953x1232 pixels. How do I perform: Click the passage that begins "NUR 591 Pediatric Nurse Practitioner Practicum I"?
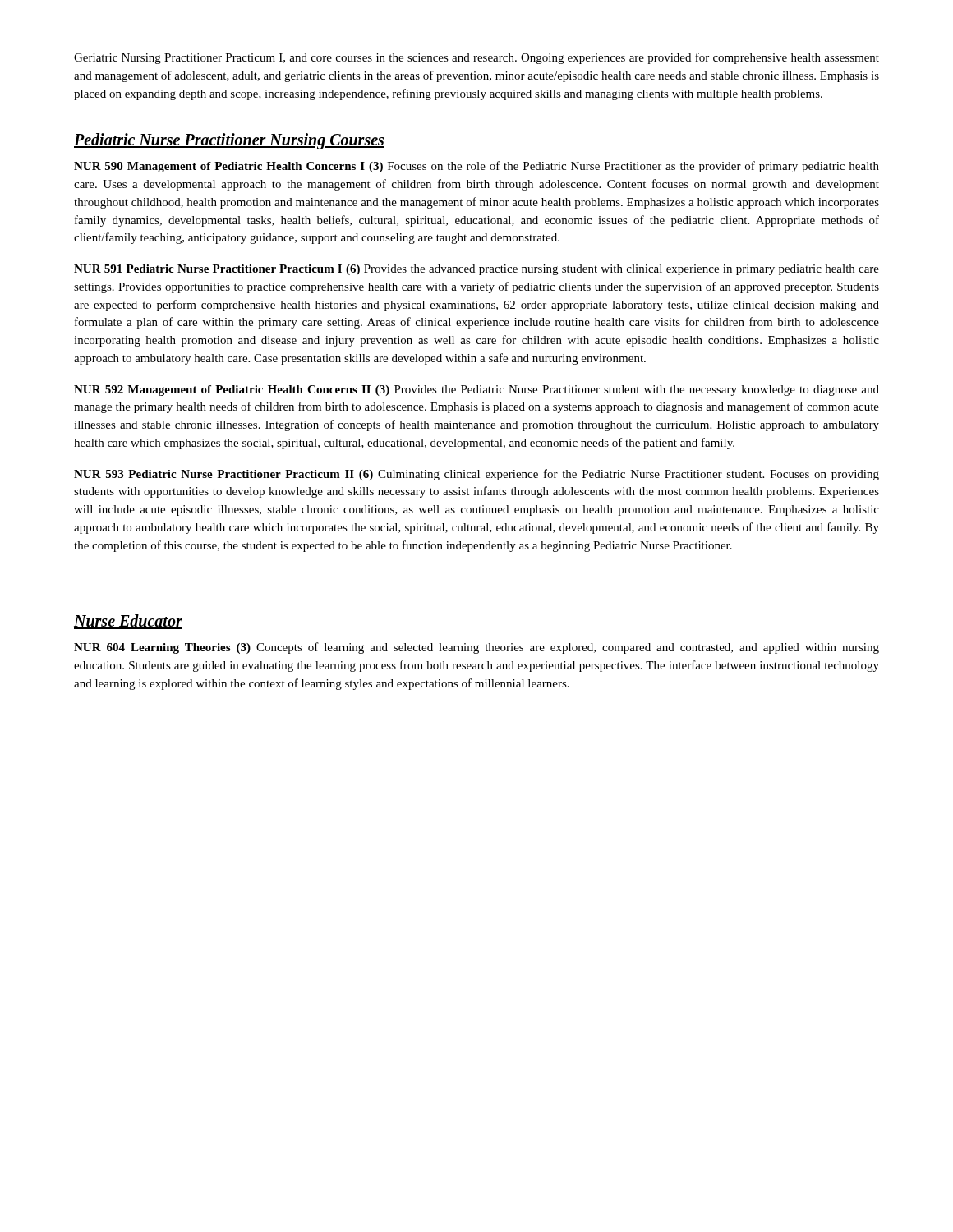(476, 314)
